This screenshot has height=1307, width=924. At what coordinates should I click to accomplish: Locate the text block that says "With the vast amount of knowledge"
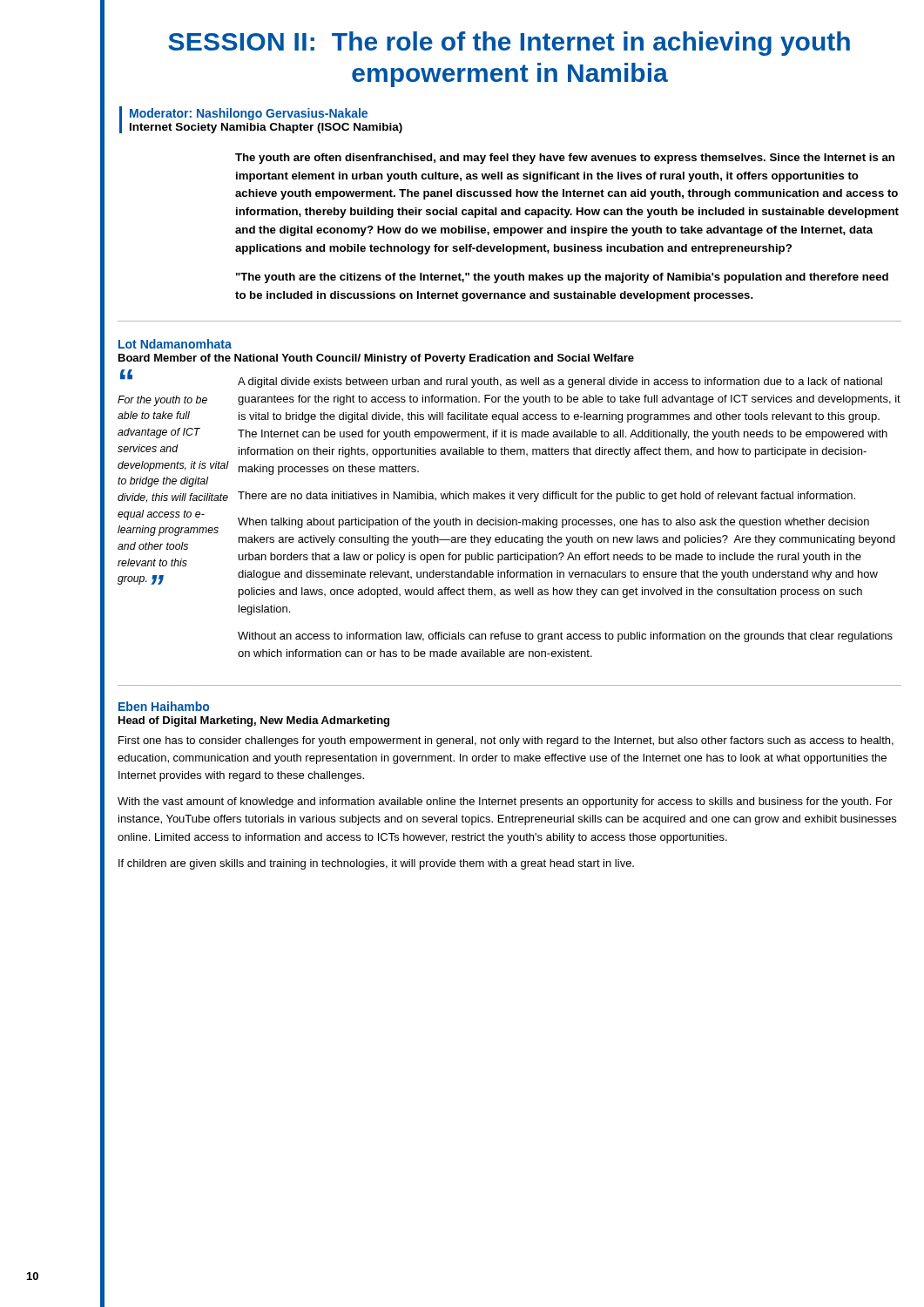point(507,819)
